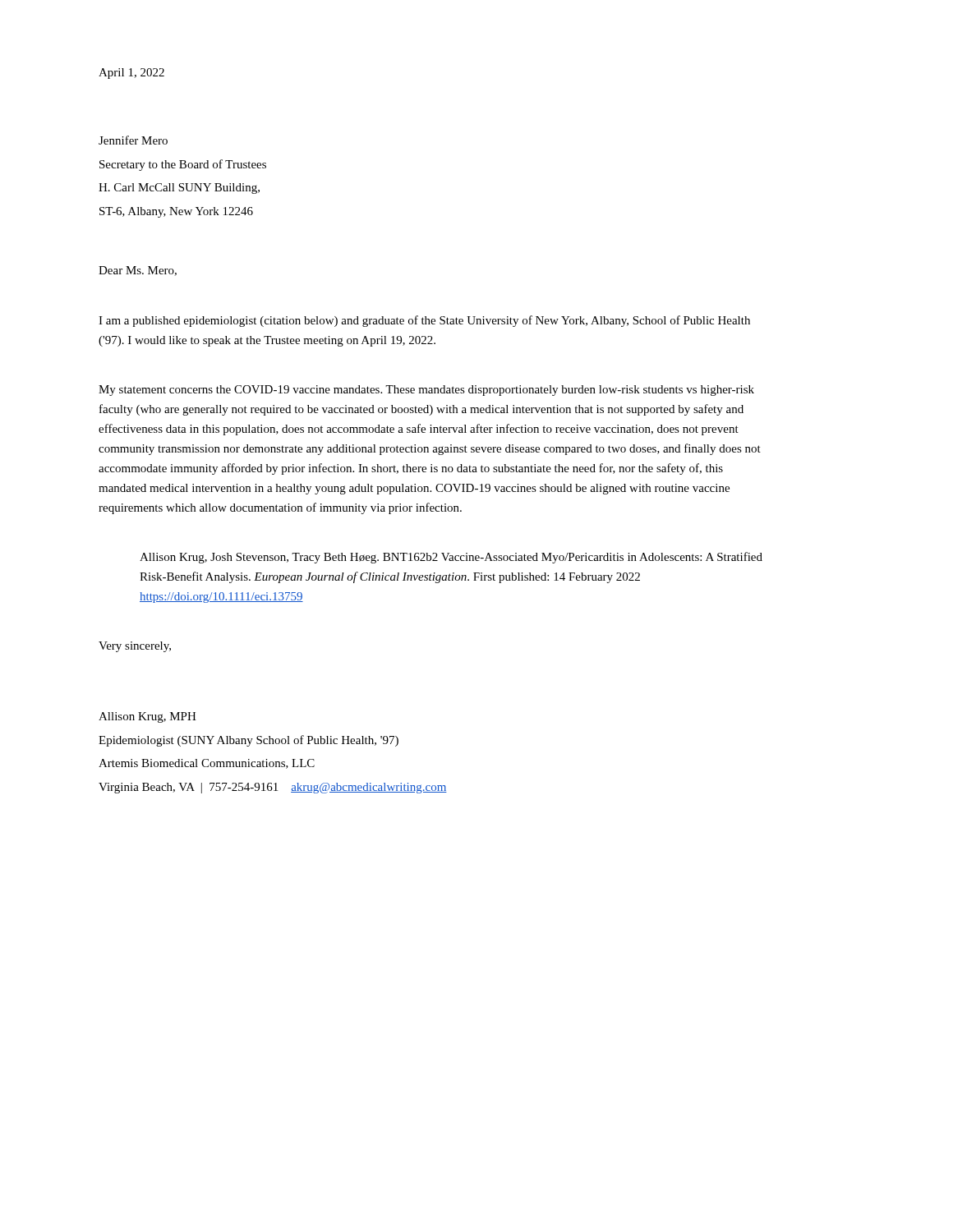Image resolution: width=953 pixels, height=1232 pixels.
Task: Click on the text starting "Dear Ms. Mero,"
Action: point(138,270)
